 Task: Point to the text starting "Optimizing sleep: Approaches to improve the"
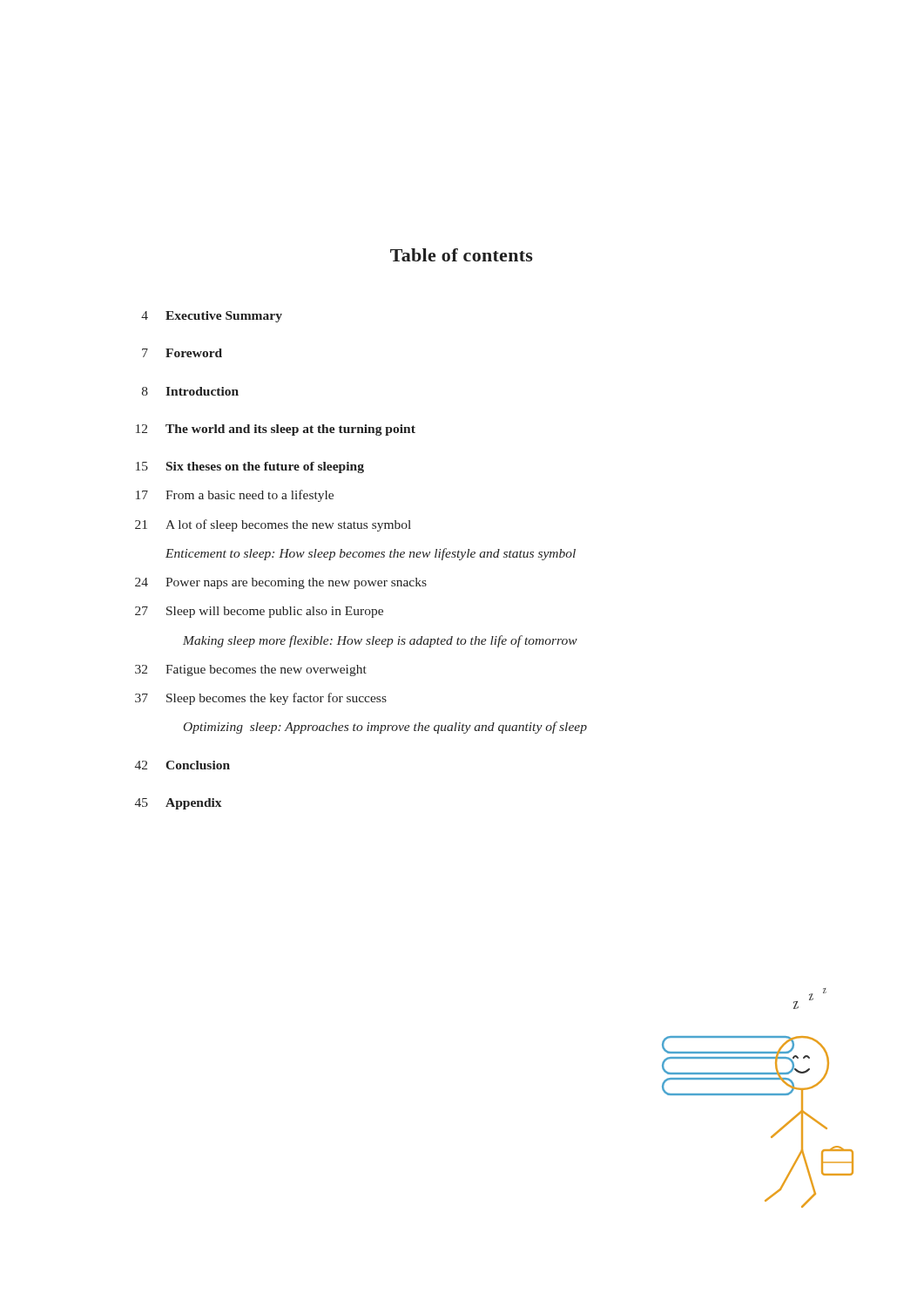[488, 727]
